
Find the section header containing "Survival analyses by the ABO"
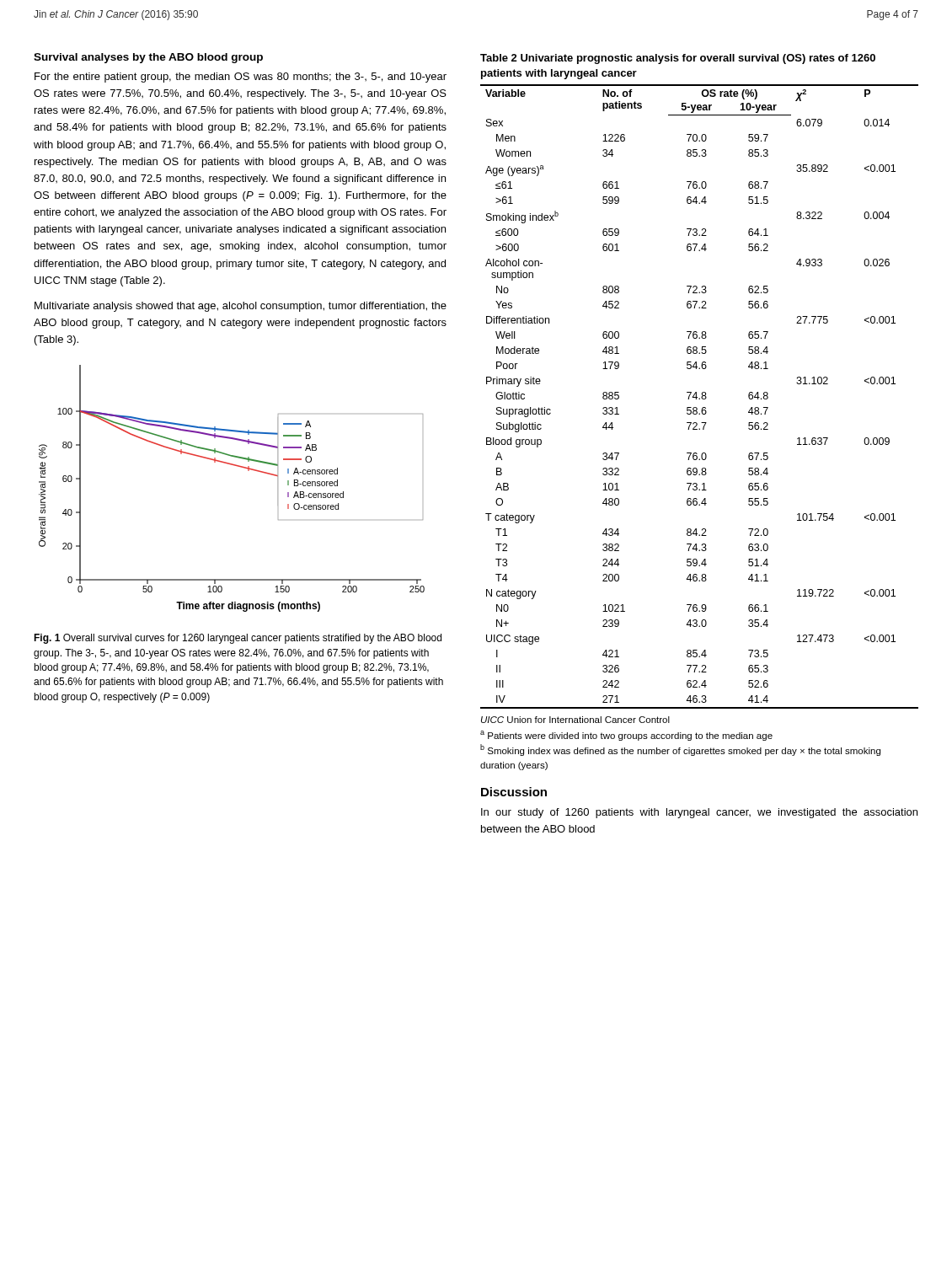tap(149, 57)
